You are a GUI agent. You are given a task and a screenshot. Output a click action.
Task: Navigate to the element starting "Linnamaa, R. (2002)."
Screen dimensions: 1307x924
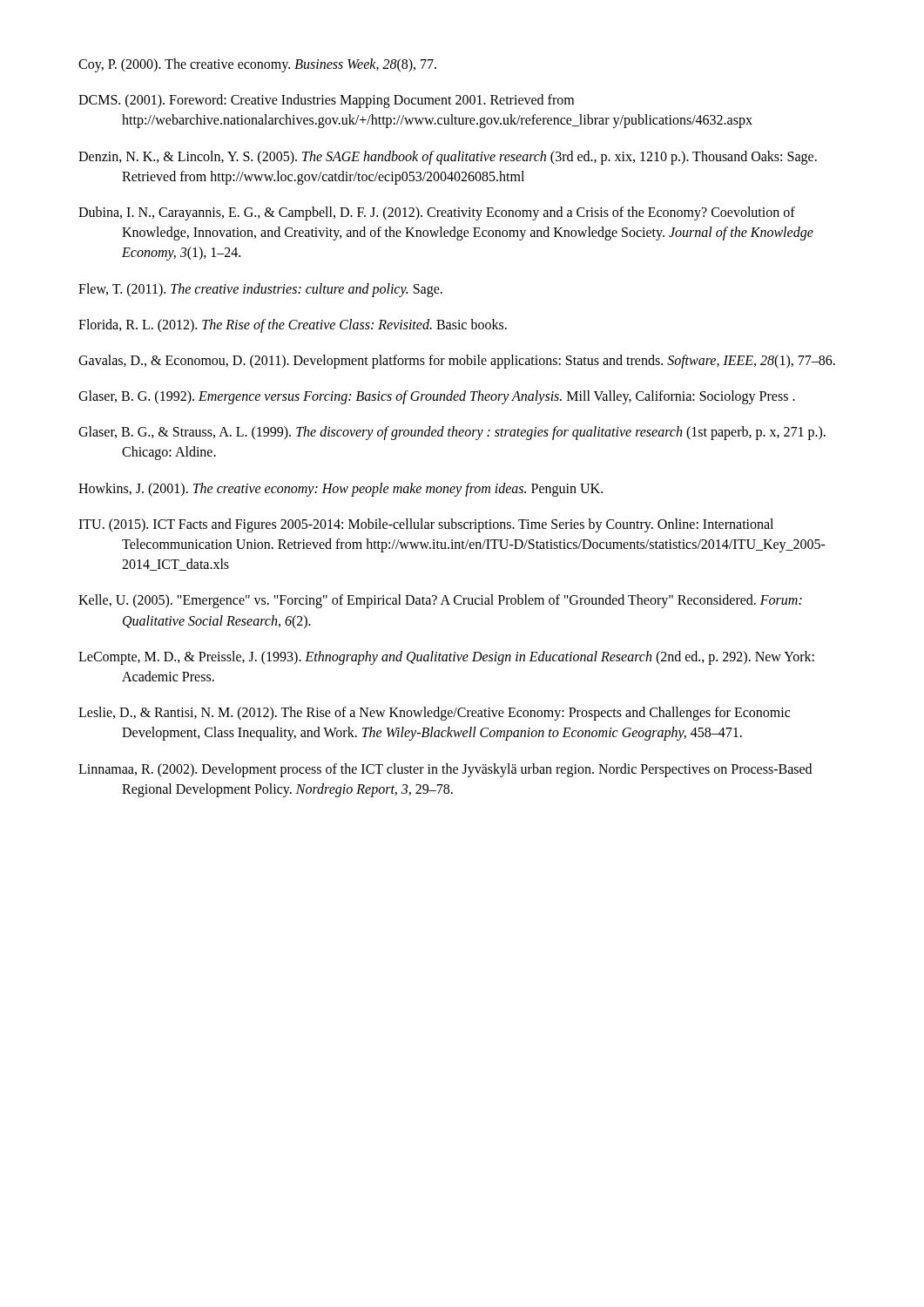point(445,779)
